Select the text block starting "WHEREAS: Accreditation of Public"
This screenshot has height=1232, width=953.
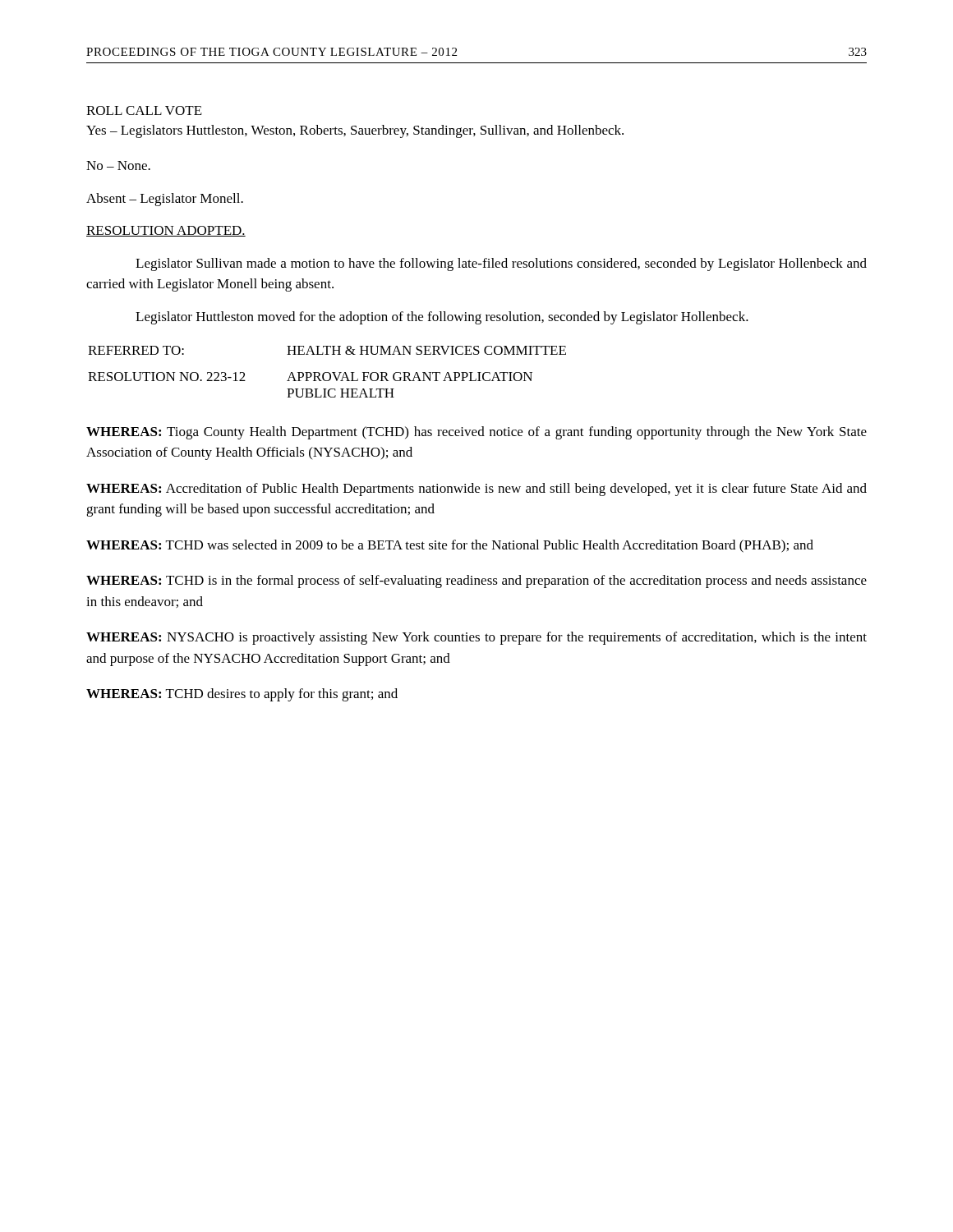[476, 499]
